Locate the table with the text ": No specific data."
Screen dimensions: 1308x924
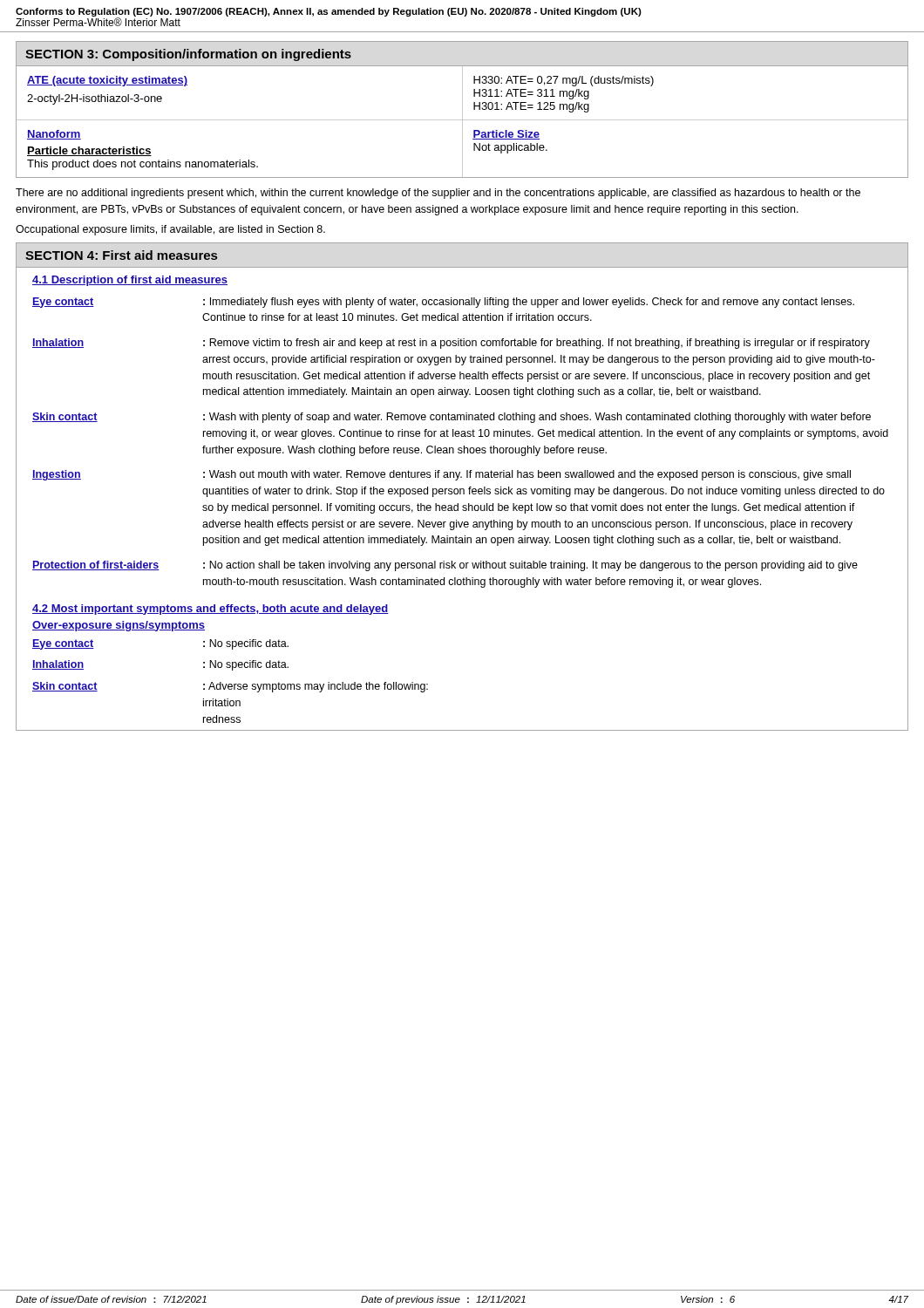pos(462,681)
